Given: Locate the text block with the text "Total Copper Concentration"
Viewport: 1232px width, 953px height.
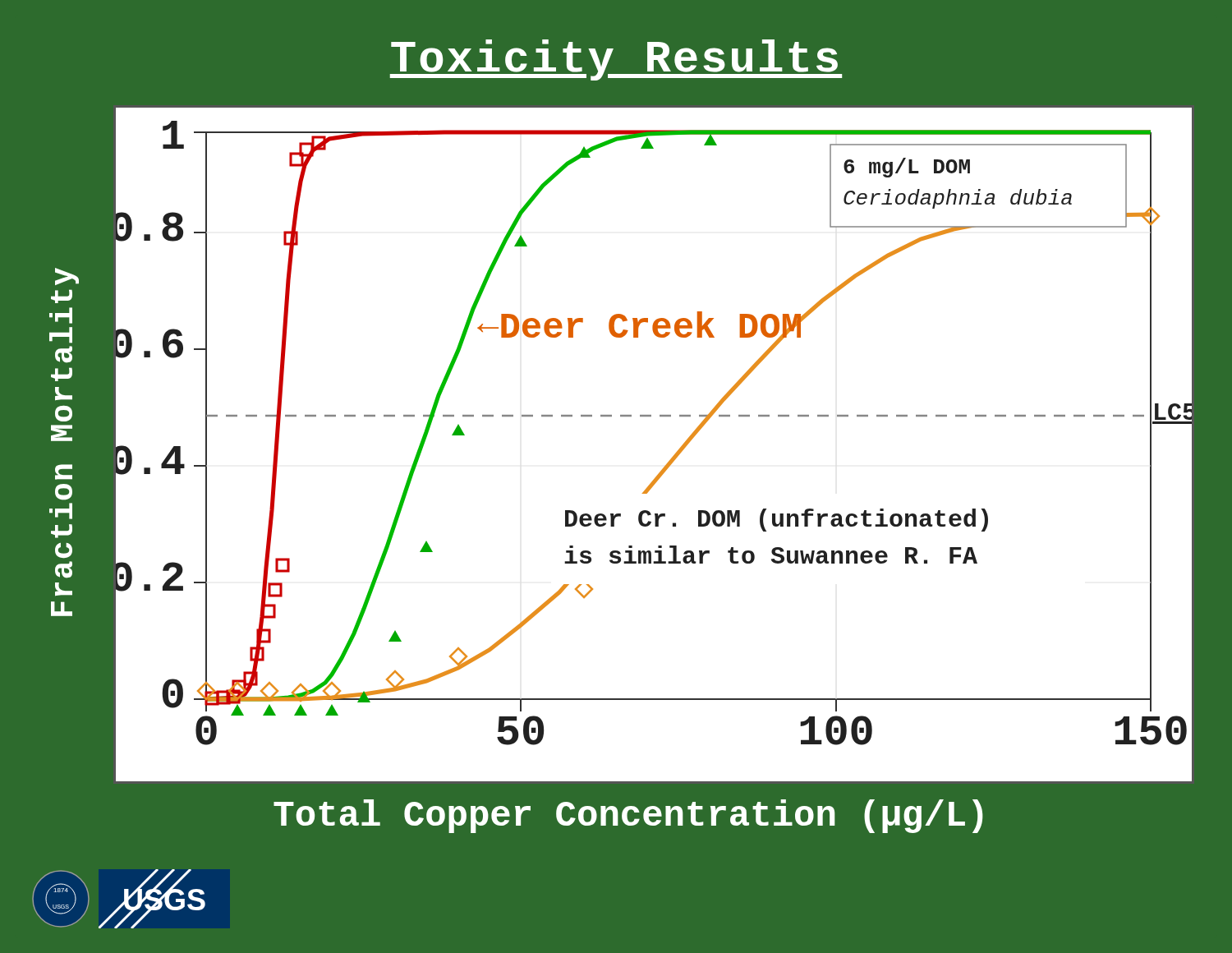Looking at the screenshot, I should click(631, 816).
